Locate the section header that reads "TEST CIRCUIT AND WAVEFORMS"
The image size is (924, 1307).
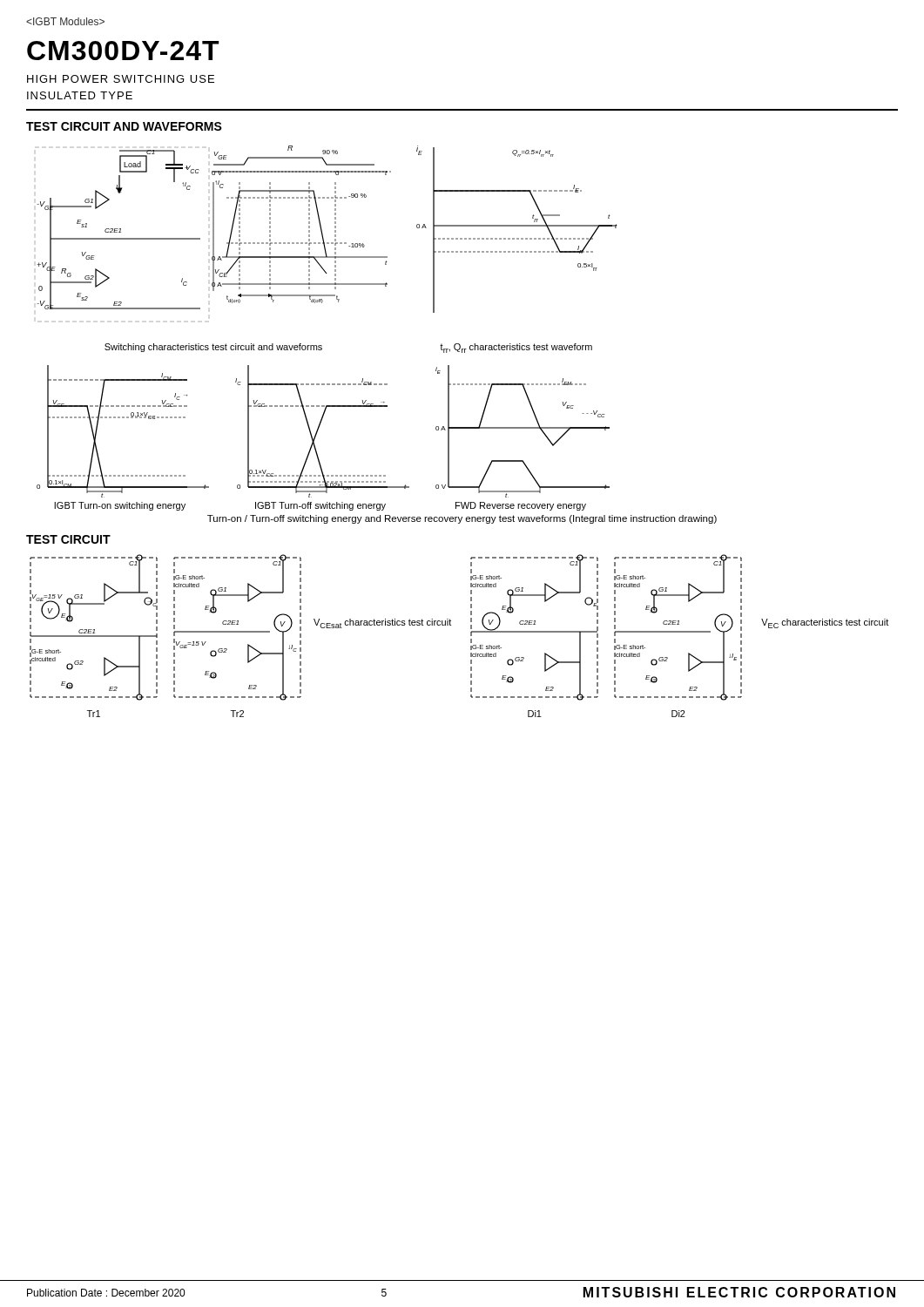(124, 126)
